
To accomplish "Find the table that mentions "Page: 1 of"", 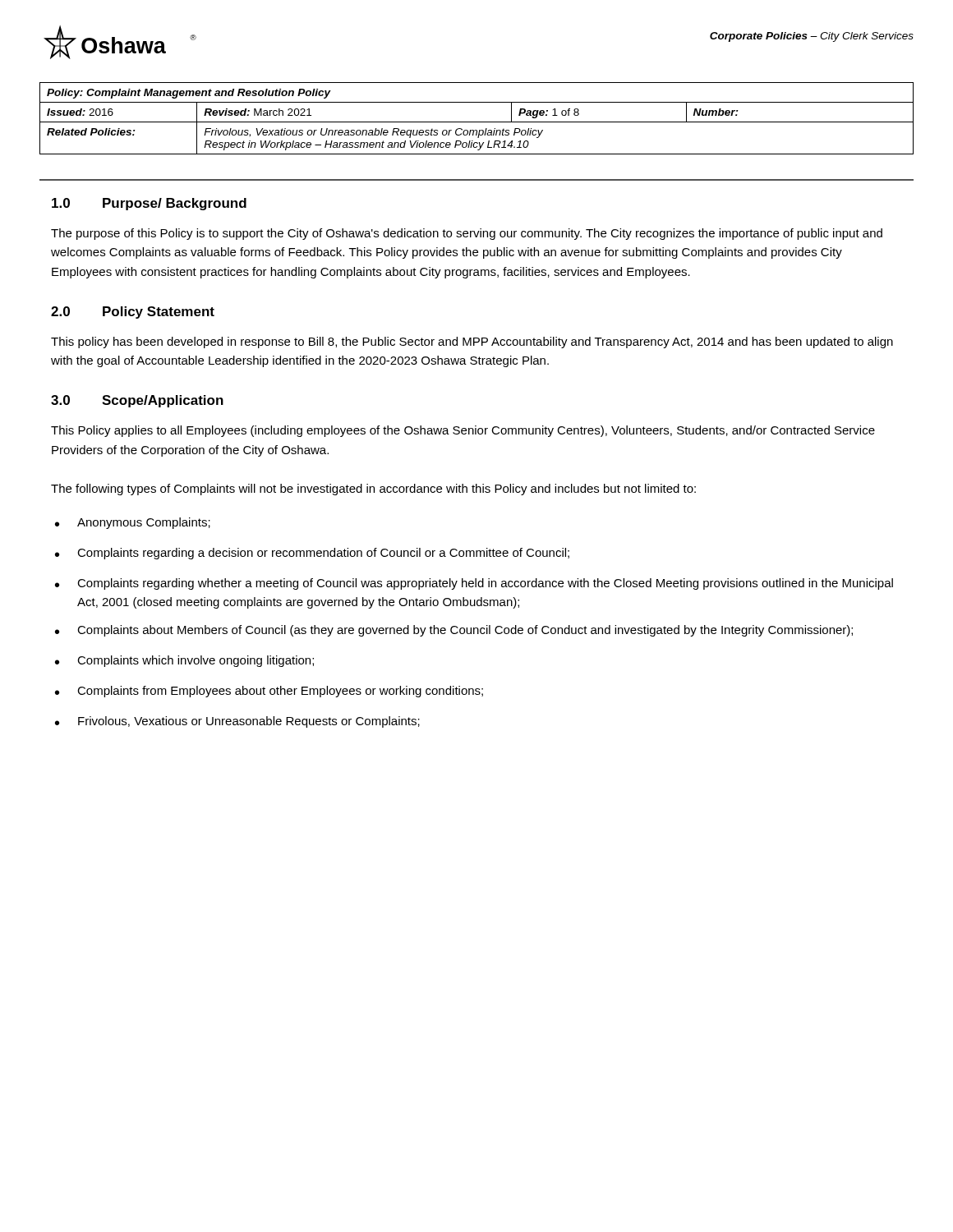I will coord(476,118).
